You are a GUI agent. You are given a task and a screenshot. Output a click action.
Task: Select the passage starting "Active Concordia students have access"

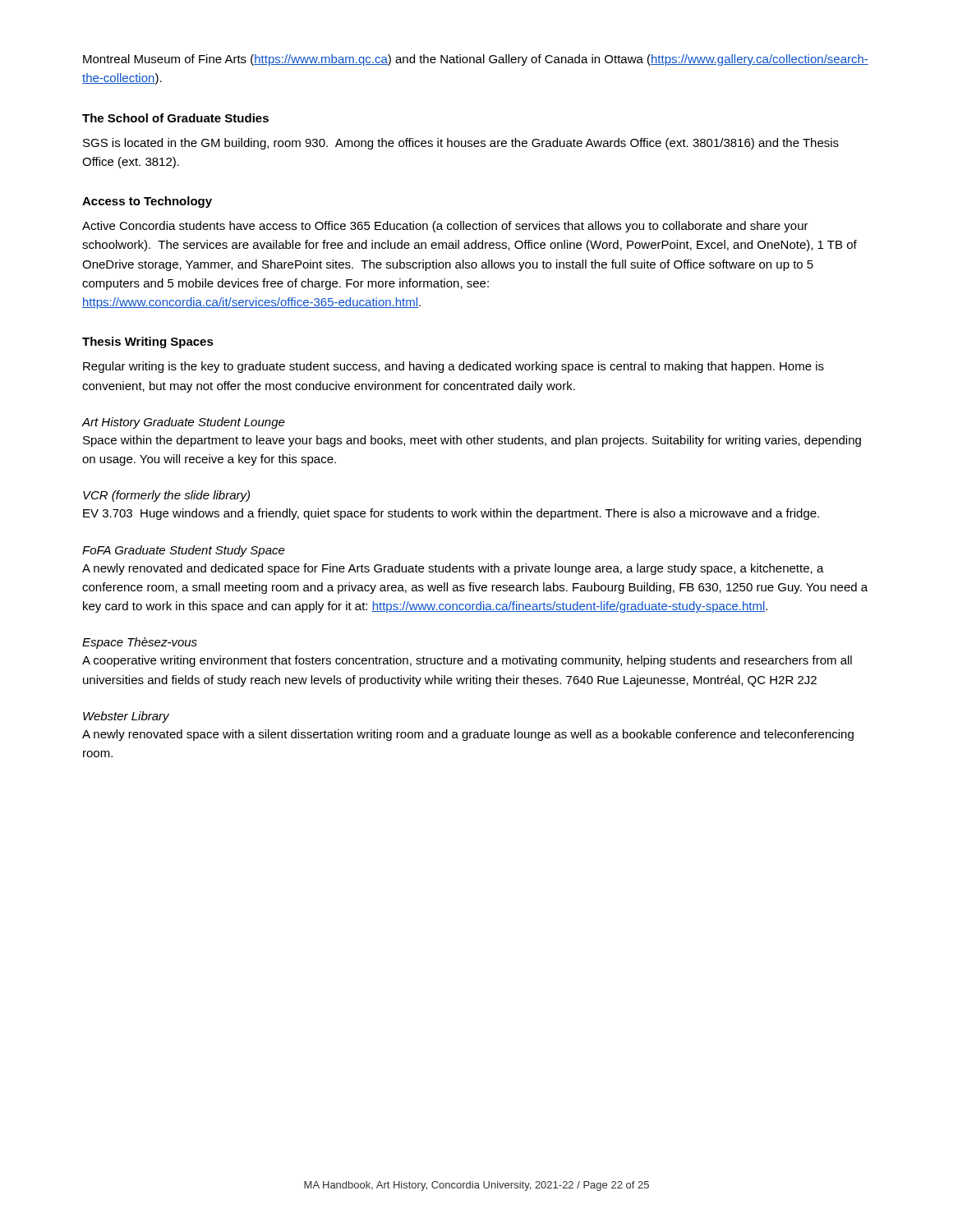tap(469, 264)
